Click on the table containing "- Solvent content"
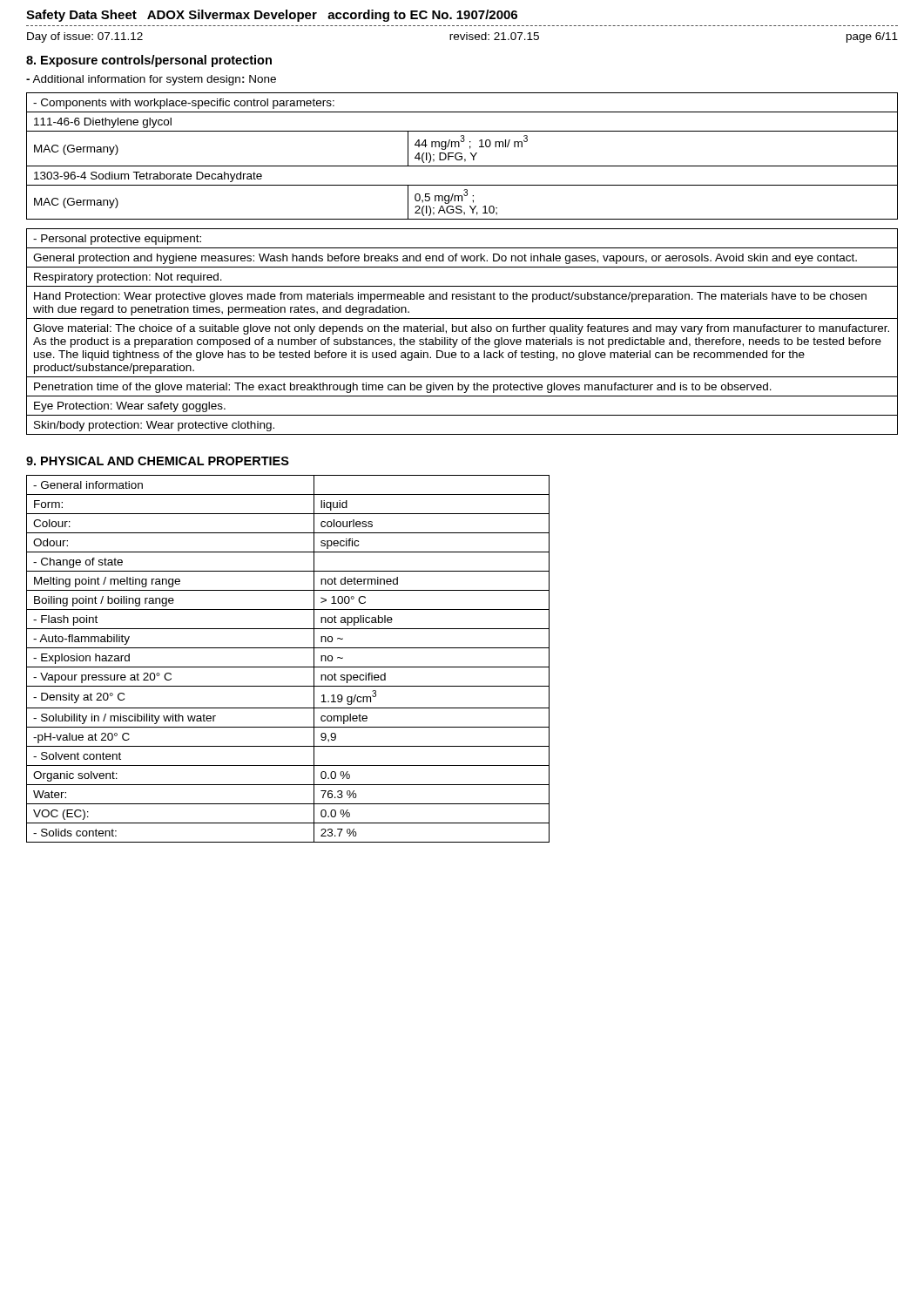924x1307 pixels. (x=462, y=658)
